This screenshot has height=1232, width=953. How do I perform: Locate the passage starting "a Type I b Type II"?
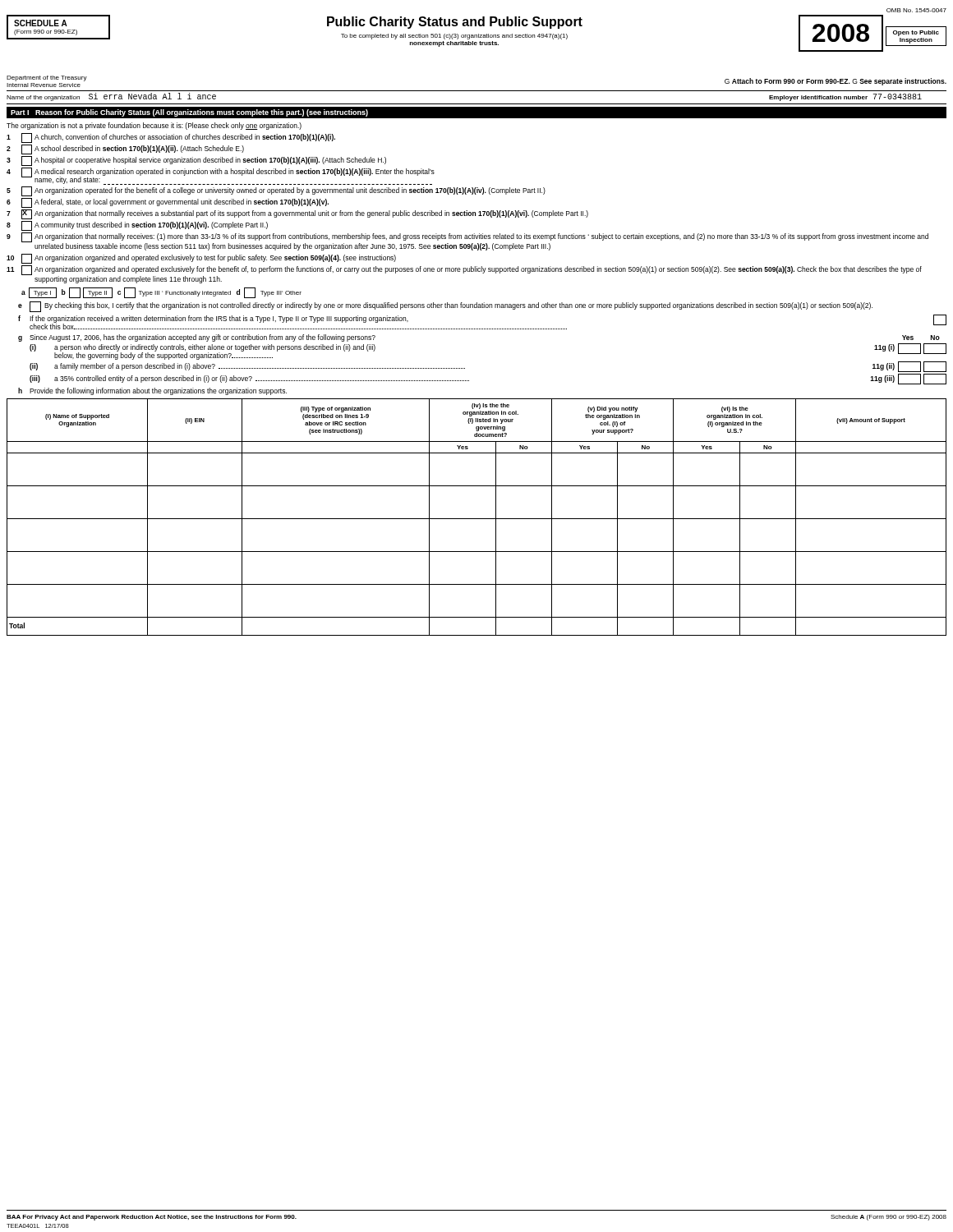pos(161,292)
